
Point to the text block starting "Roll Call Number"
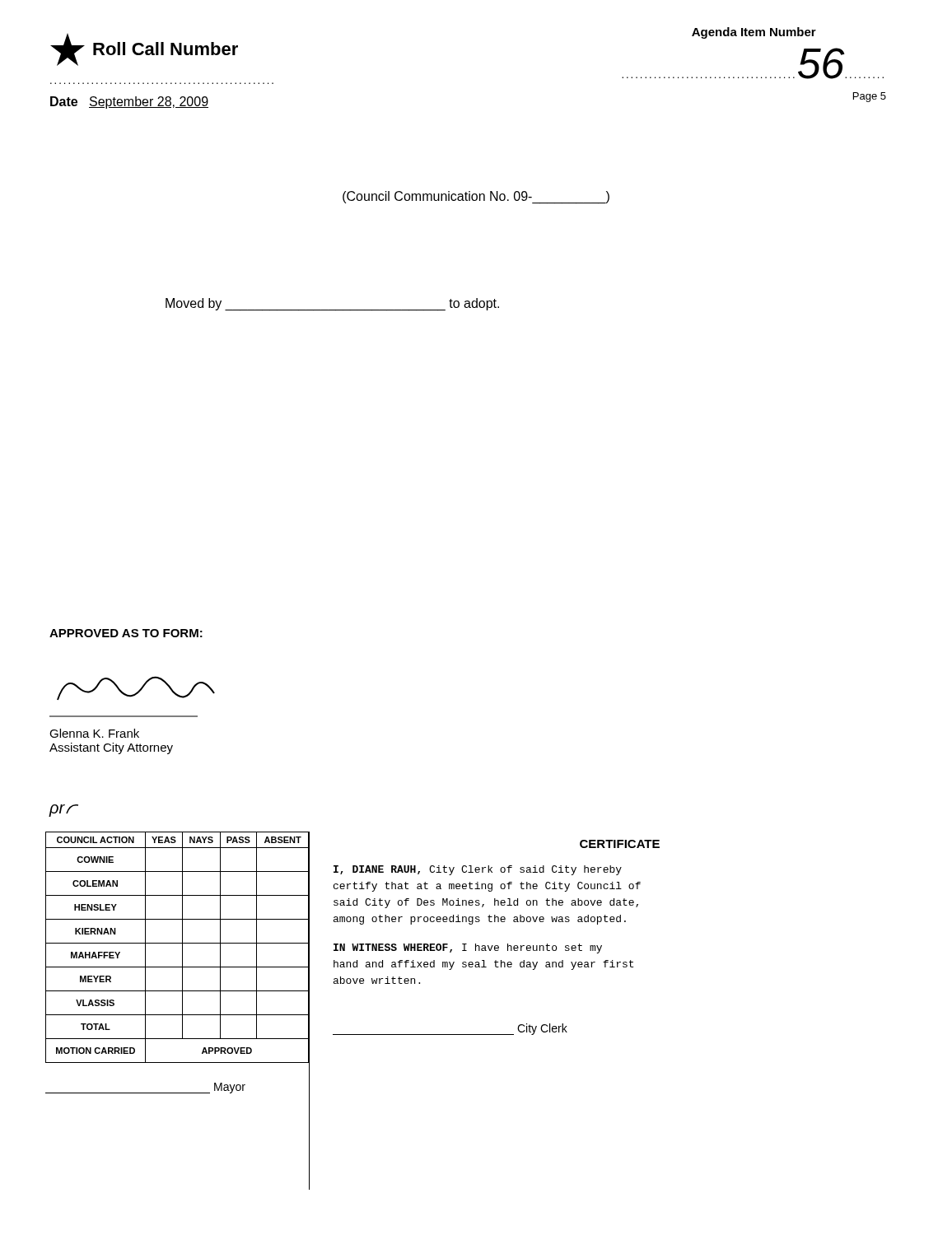click(144, 49)
